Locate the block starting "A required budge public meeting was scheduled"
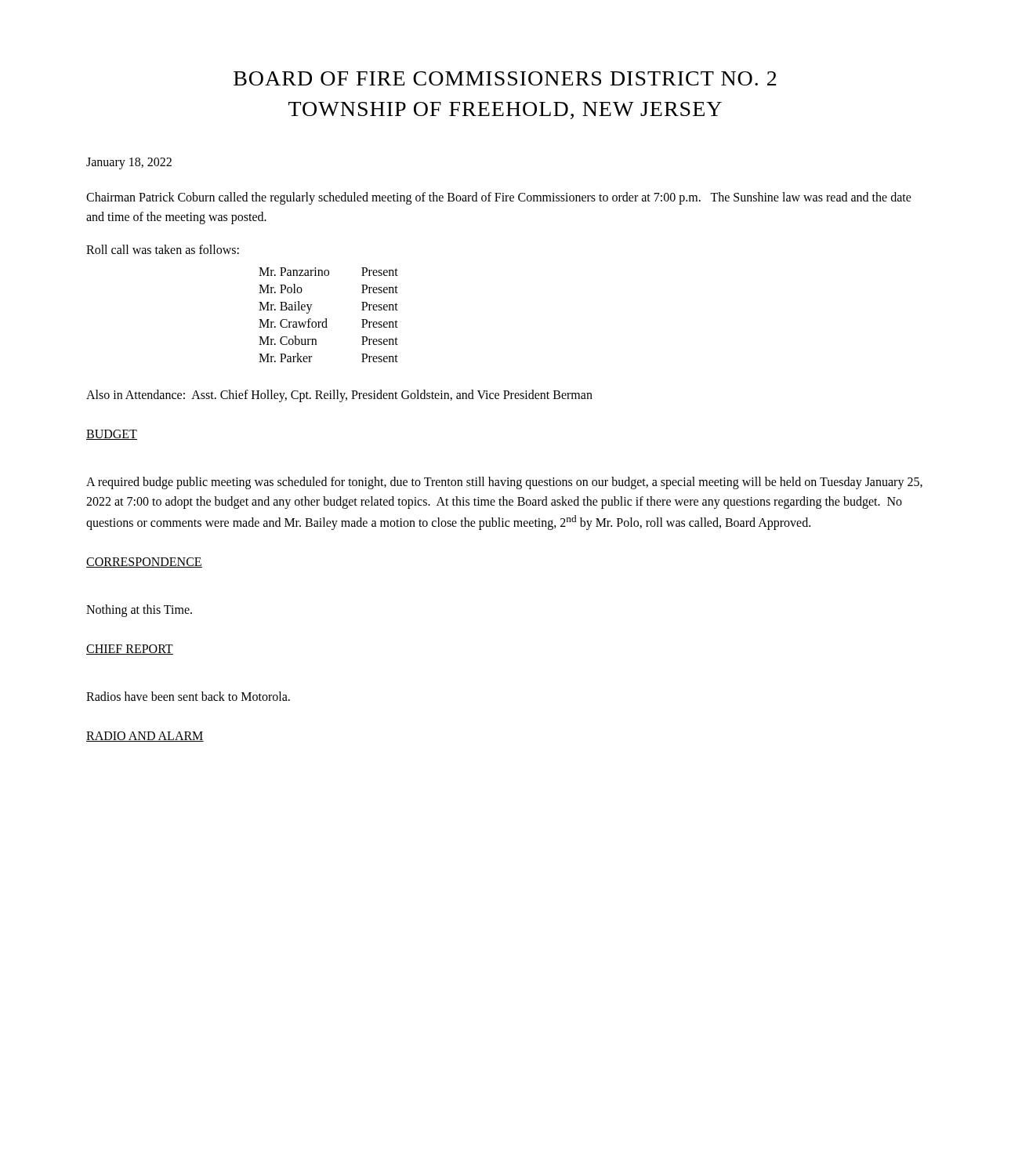 (504, 502)
